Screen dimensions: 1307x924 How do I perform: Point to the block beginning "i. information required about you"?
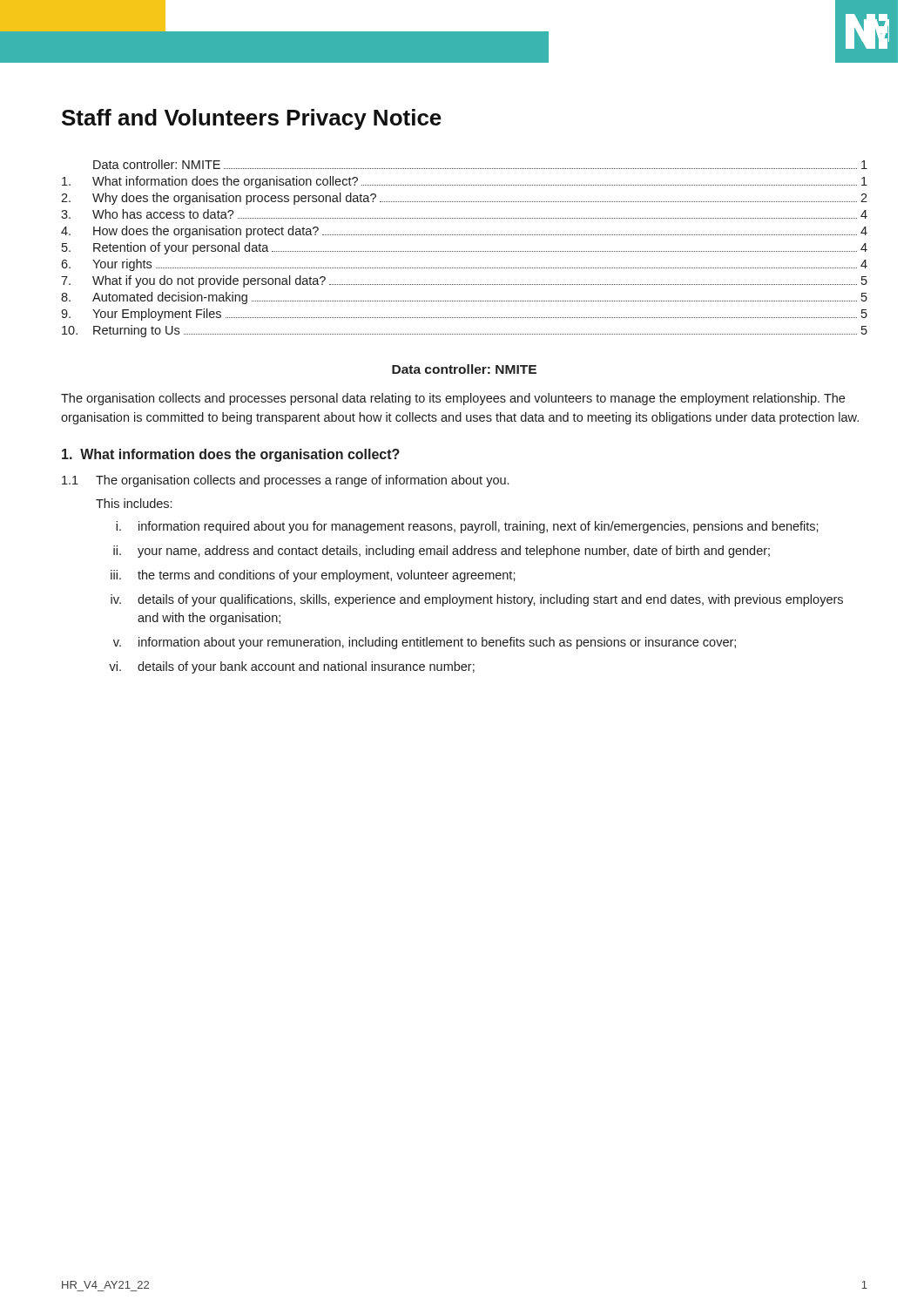[473, 527]
